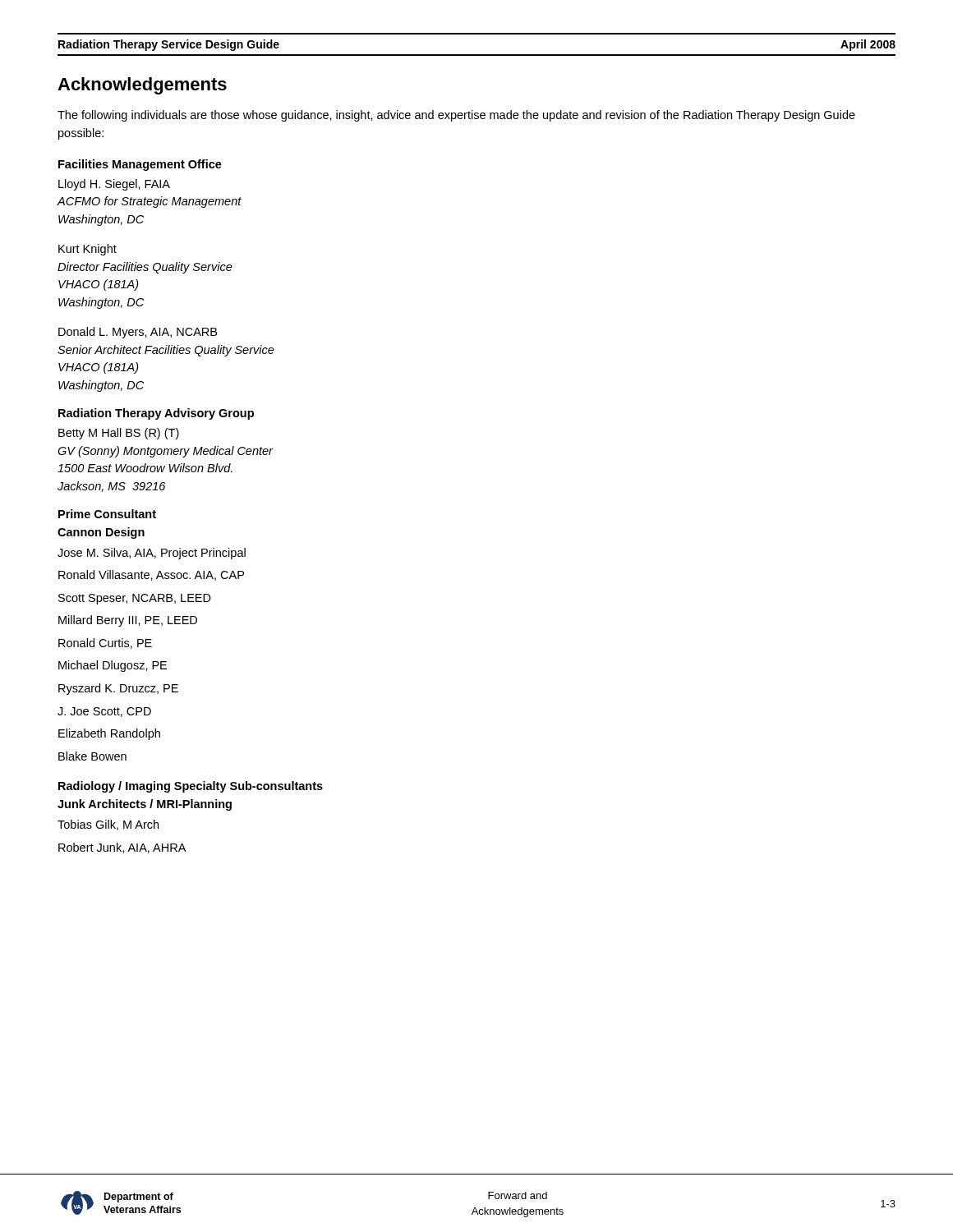Navigate to the element starting "Blake Bowen"
953x1232 pixels.
(x=92, y=756)
